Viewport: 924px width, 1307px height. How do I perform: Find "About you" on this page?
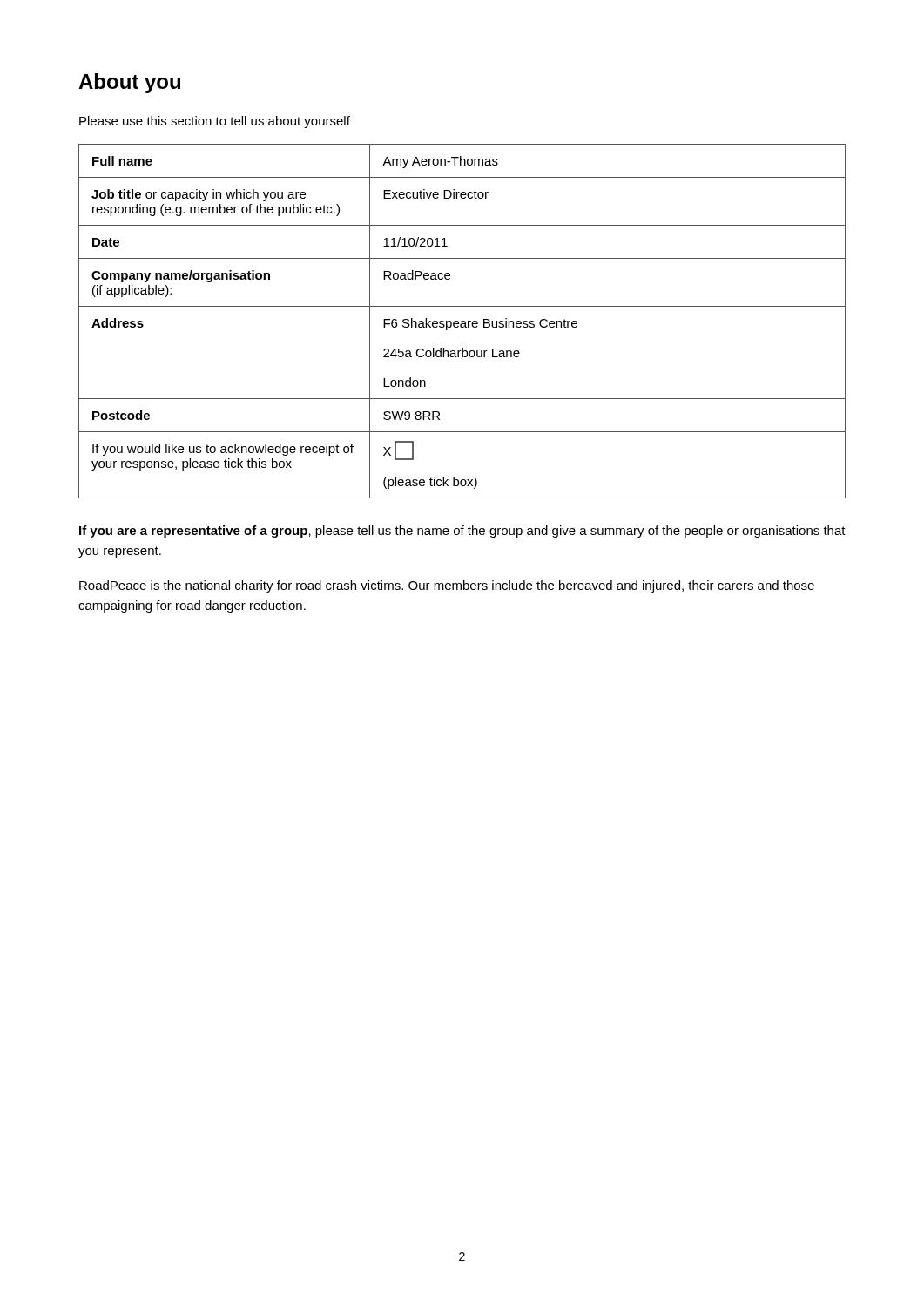pyautogui.click(x=129, y=83)
